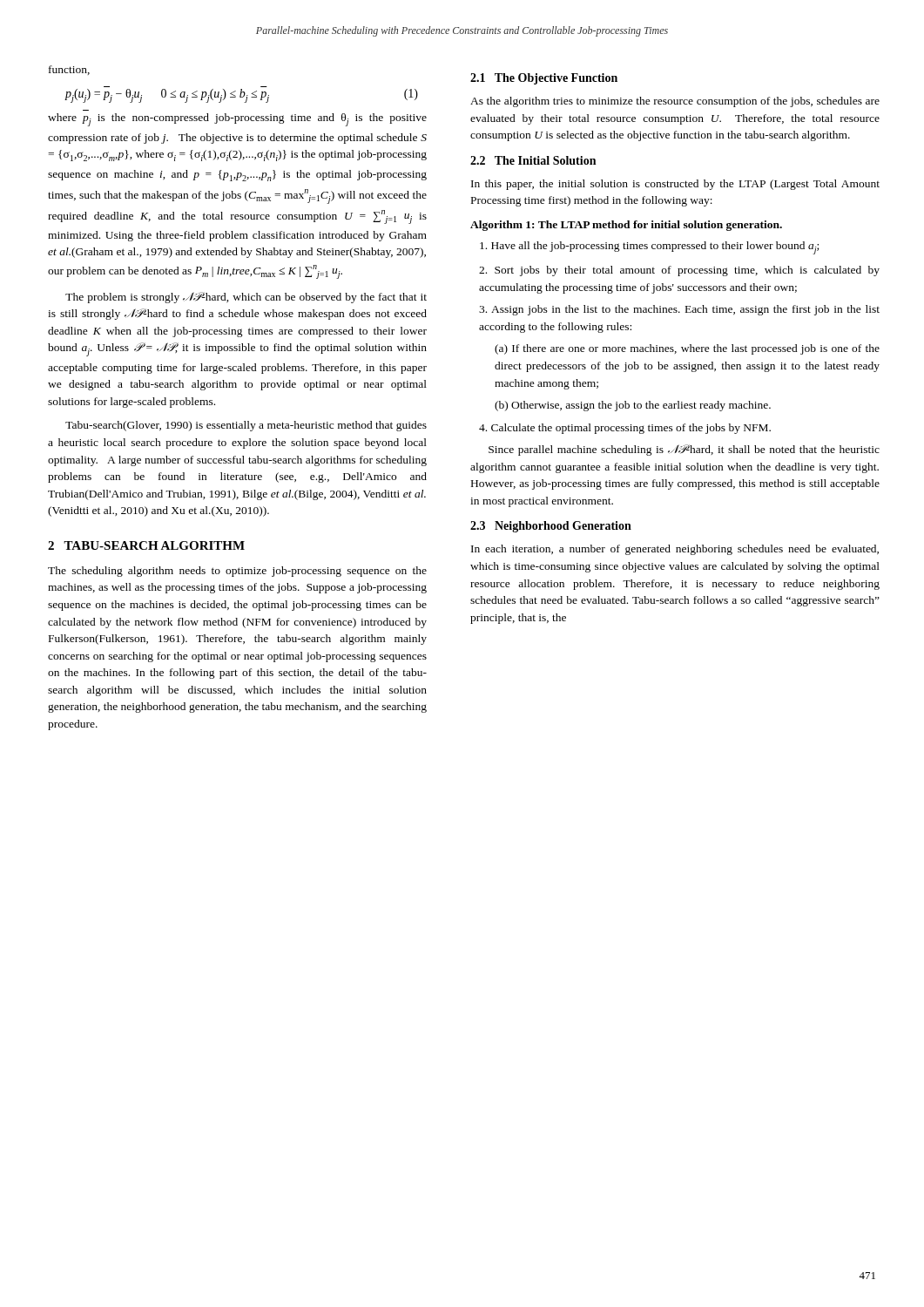The width and height of the screenshot is (924, 1307).
Task: Point to the block beginning "Have all the job-processing times"
Action: click(x=649, y=246)
